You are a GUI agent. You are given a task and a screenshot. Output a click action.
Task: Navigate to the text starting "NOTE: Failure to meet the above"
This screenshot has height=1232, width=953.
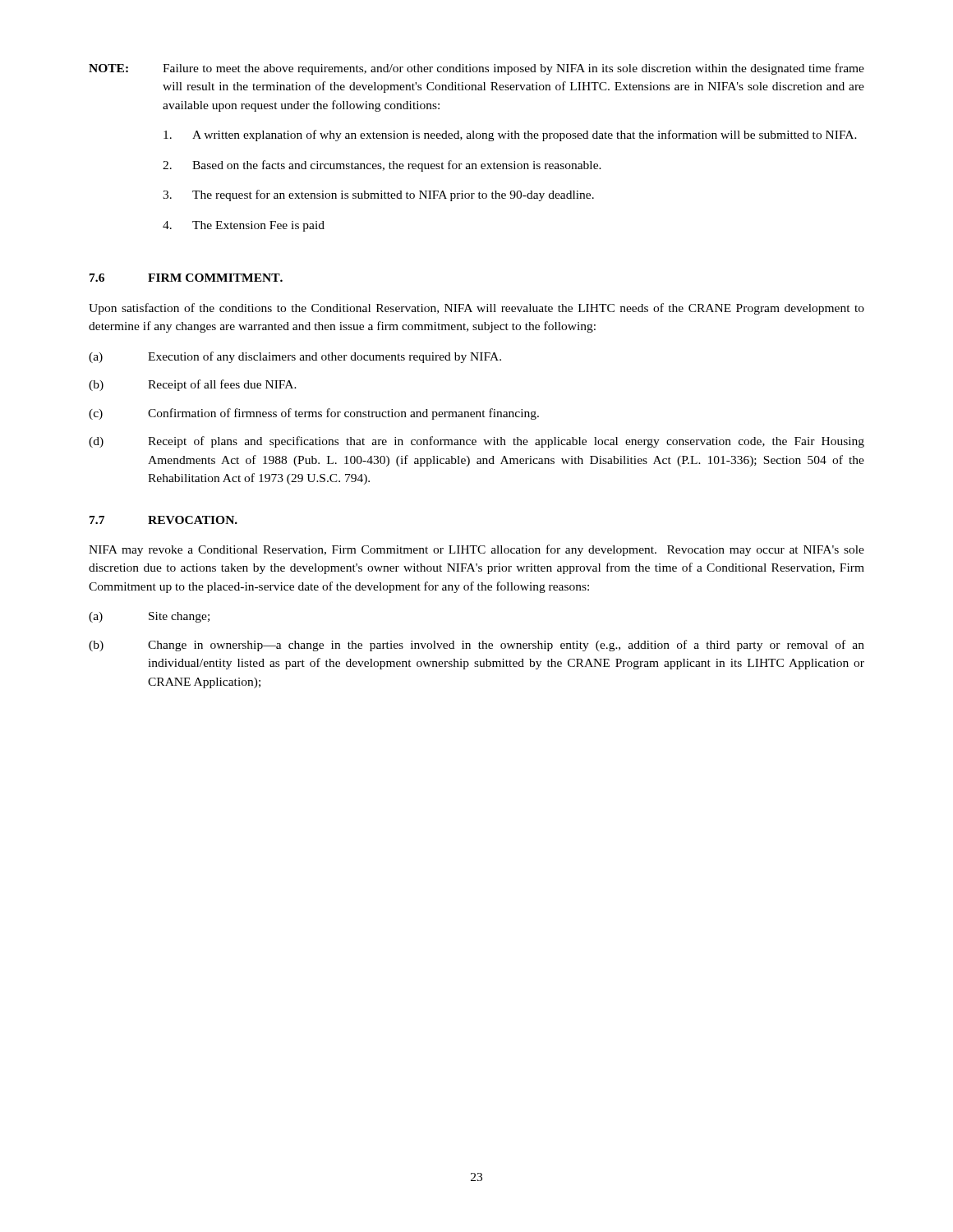point(476,152)
